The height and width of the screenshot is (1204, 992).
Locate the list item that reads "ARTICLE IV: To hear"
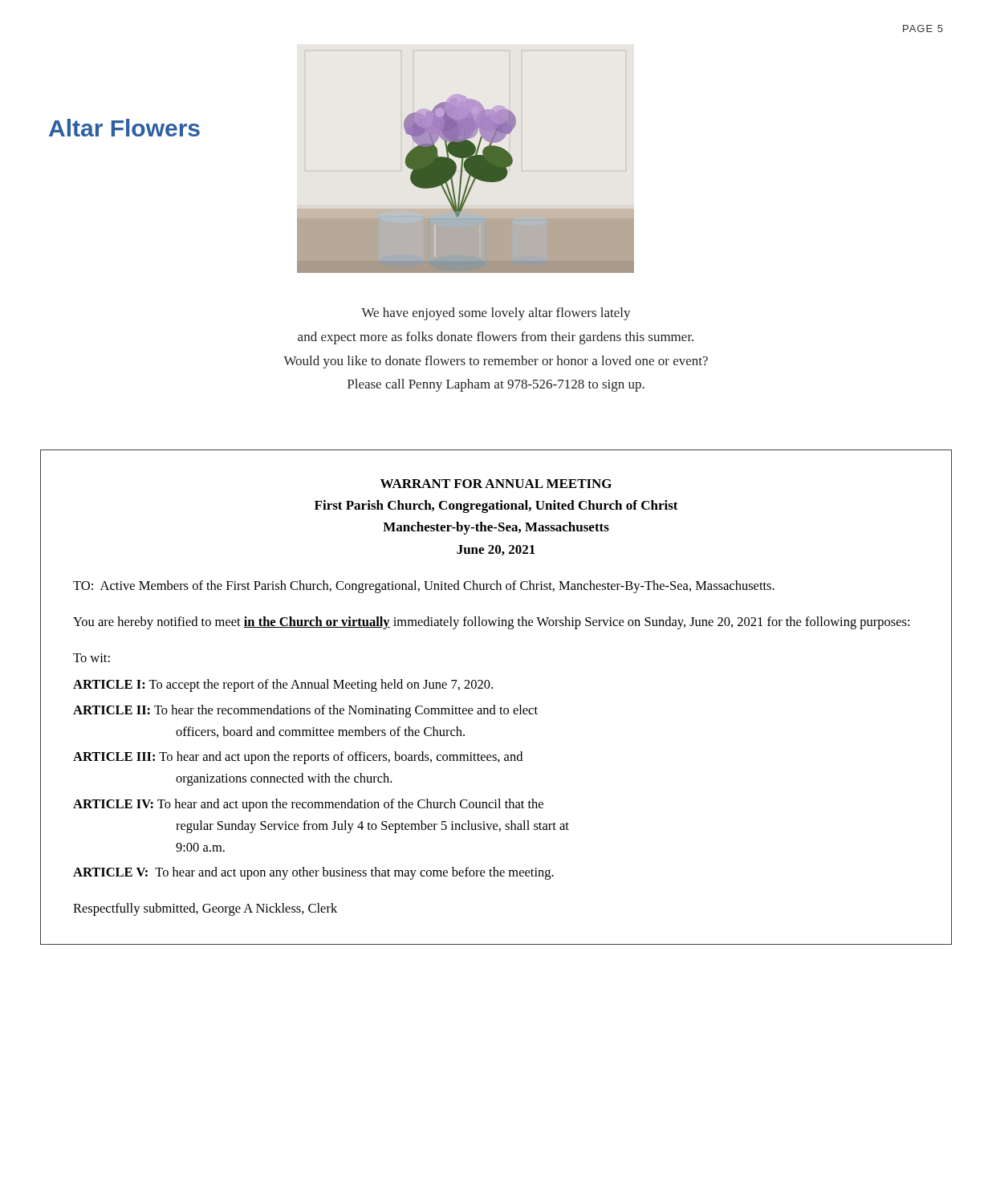coord(496,825)
